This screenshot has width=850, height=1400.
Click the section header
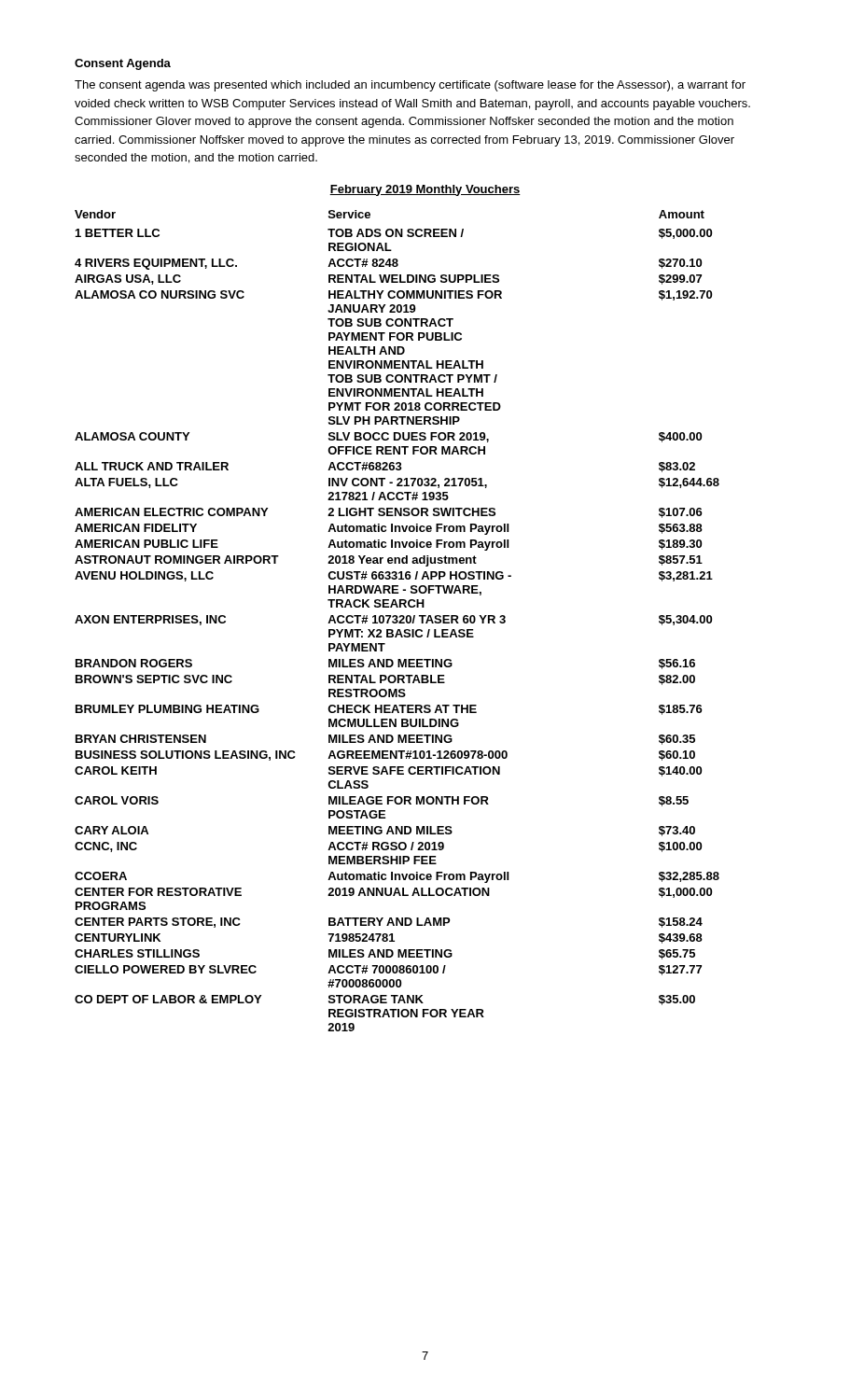(123, 63)
